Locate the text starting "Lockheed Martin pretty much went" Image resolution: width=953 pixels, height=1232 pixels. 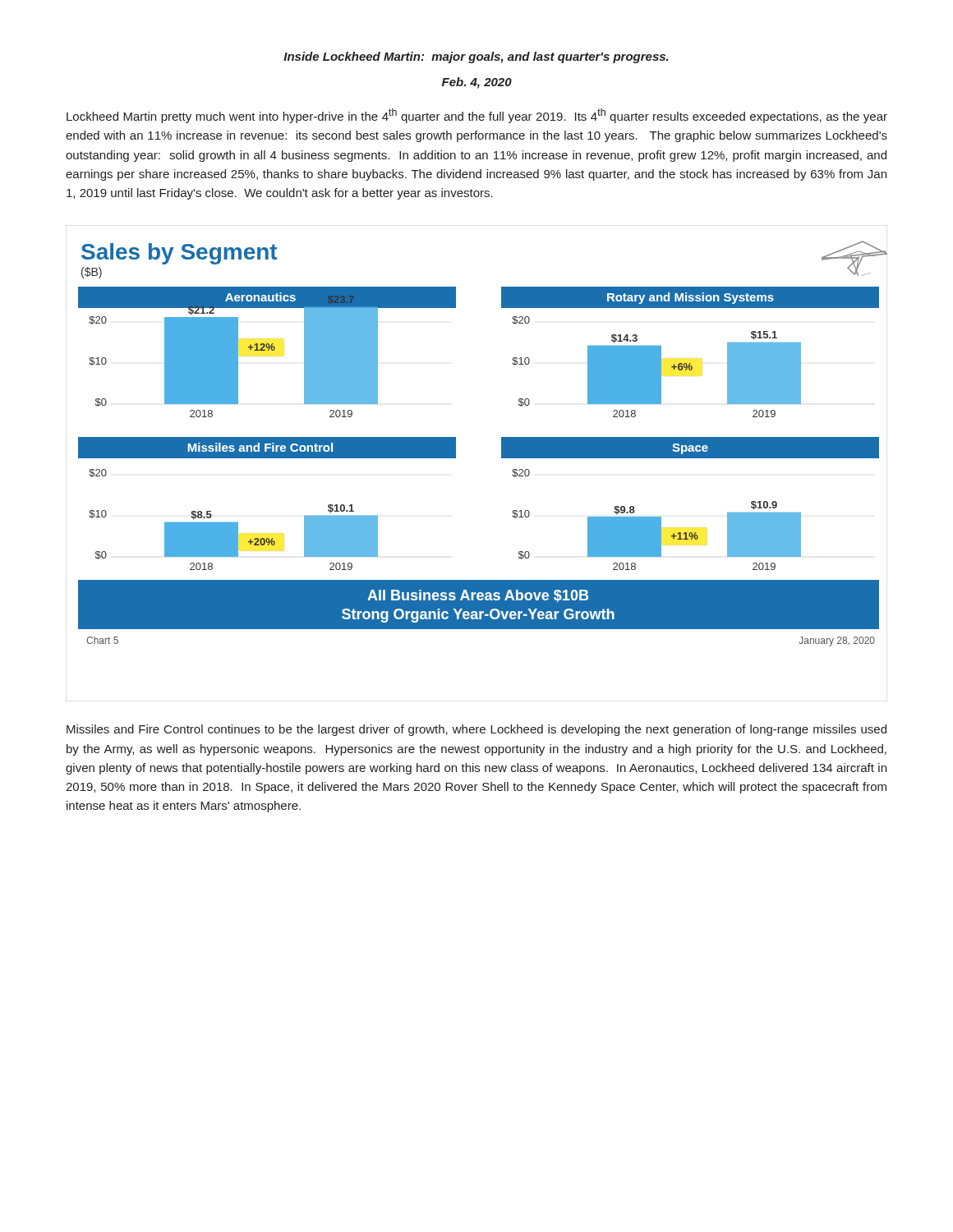pos(476,153)
